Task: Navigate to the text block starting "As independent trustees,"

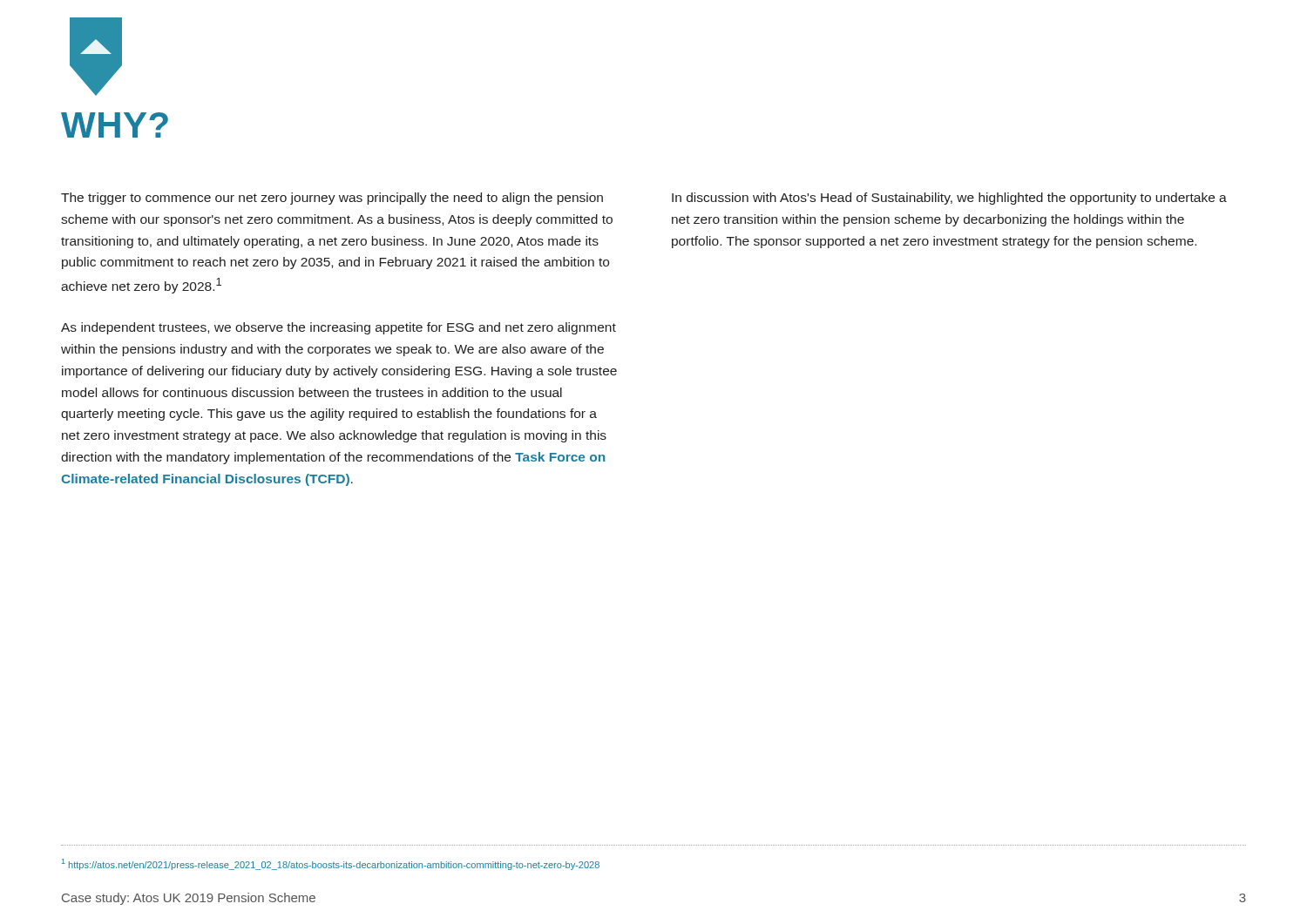Action: pos(339,403)
